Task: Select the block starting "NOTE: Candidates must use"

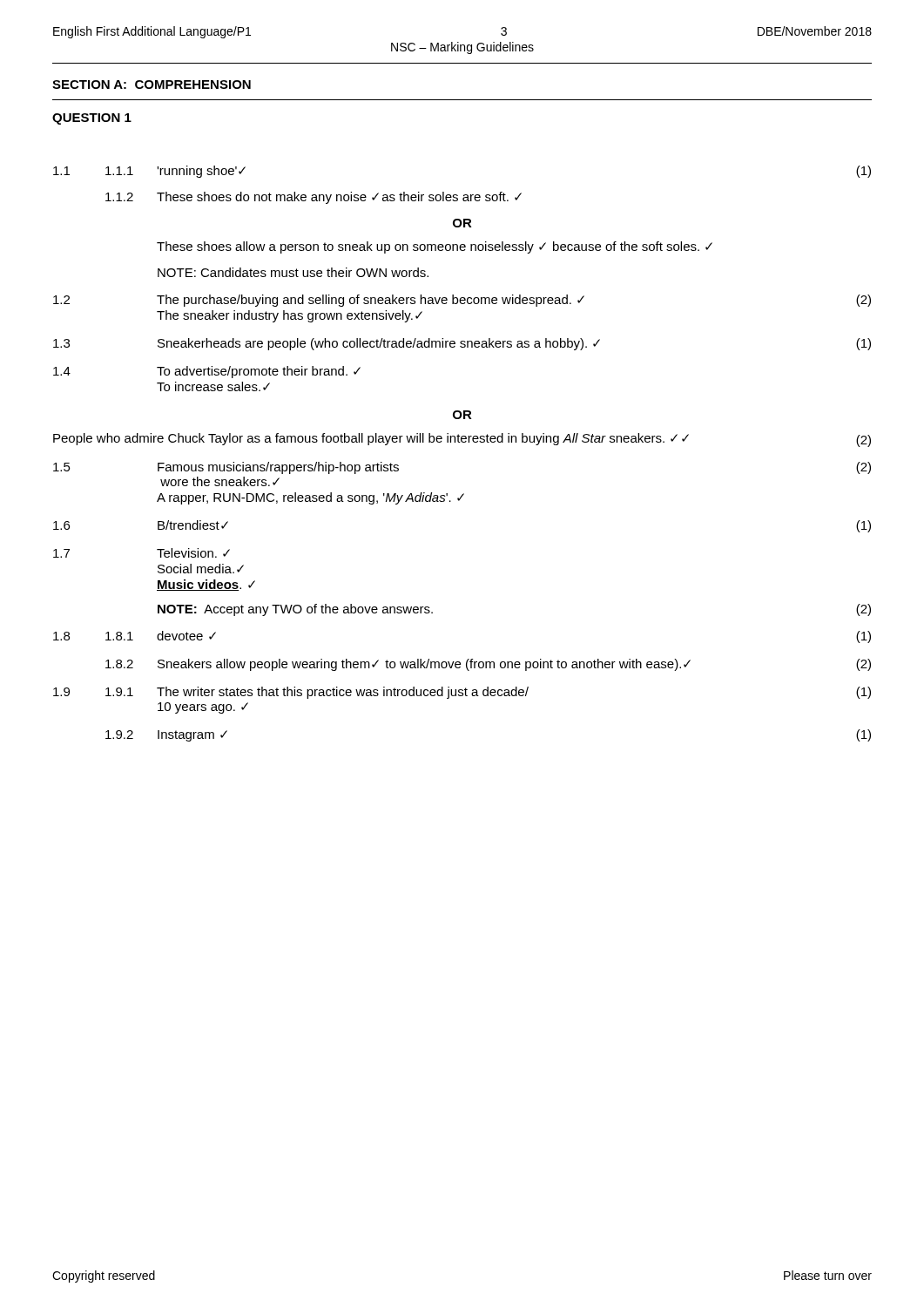Action: [x=293, y=272]
